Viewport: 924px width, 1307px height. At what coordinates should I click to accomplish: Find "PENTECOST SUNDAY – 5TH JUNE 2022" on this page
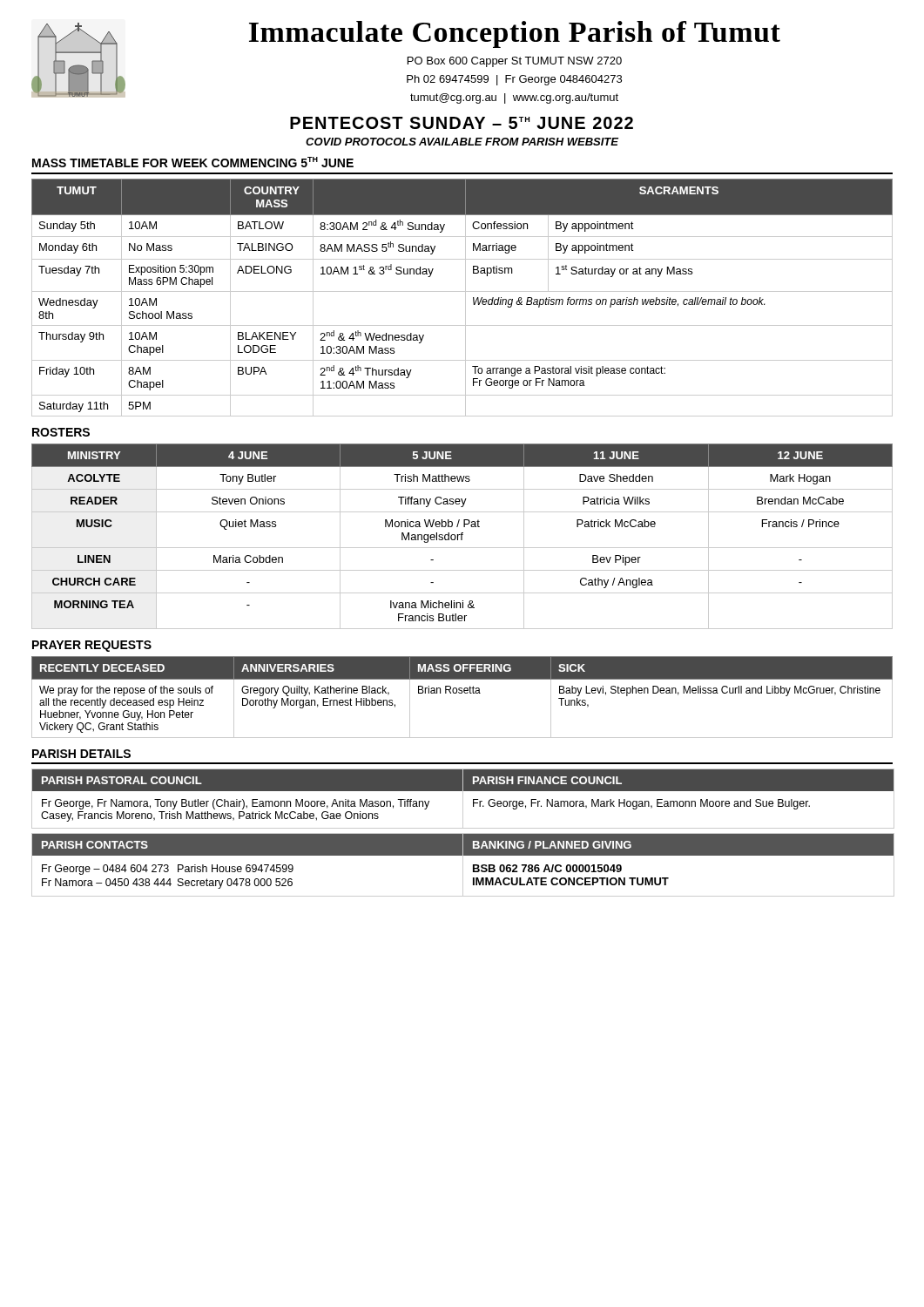(x=462, y=123)
